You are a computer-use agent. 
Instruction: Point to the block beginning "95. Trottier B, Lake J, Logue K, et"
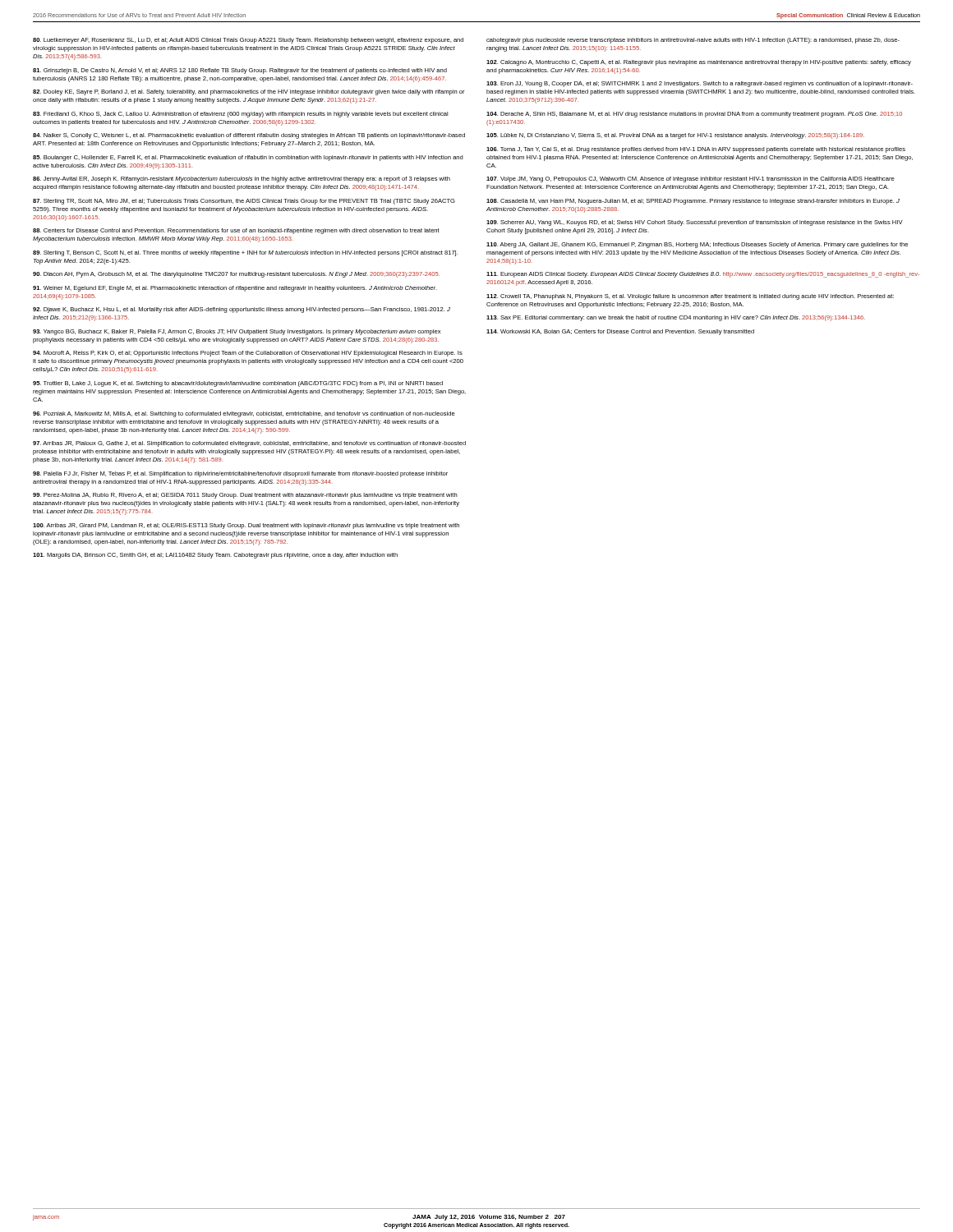(249, 391)
